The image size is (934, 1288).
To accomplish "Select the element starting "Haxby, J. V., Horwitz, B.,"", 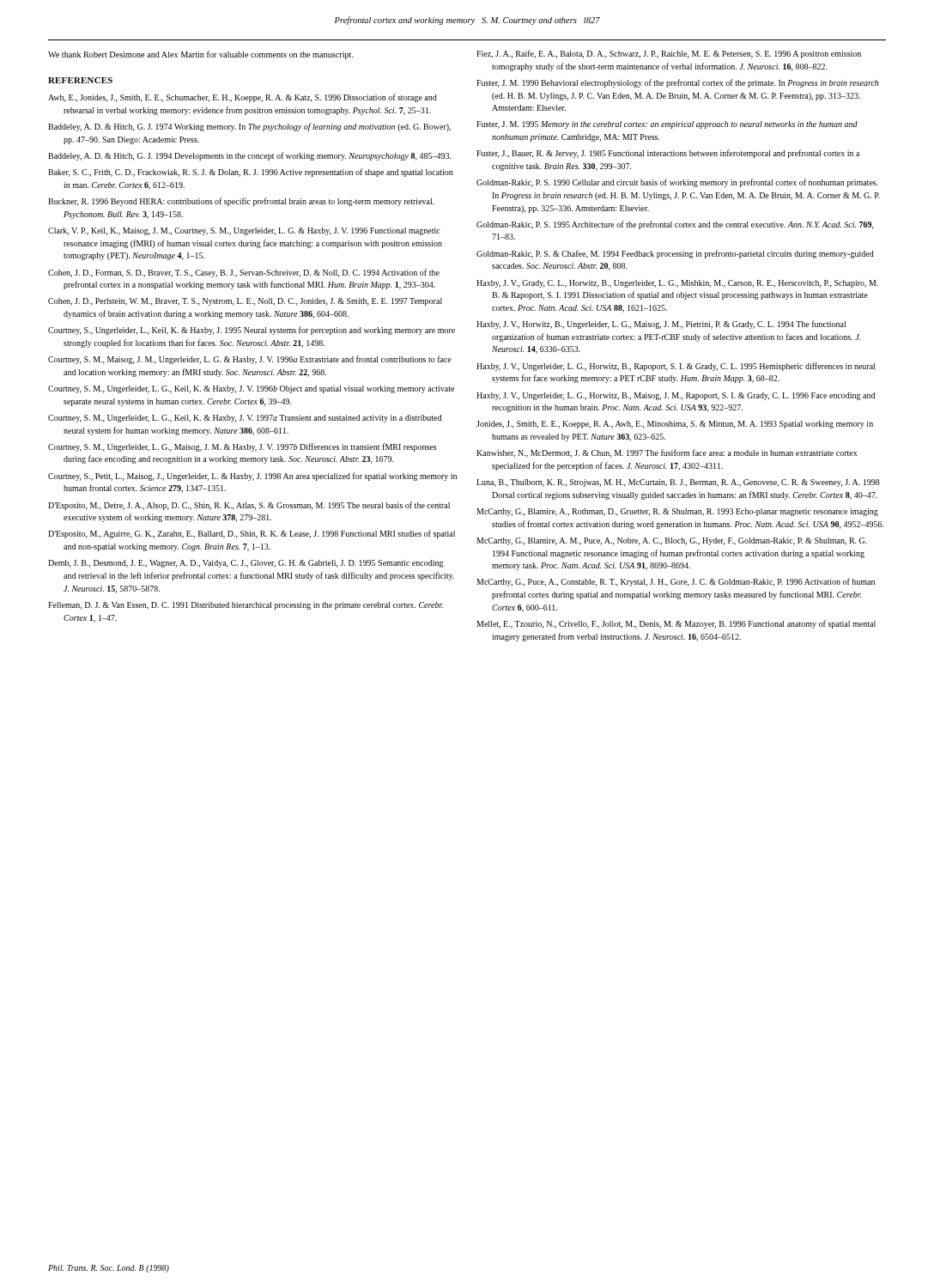I will click(x=669, y=337).
